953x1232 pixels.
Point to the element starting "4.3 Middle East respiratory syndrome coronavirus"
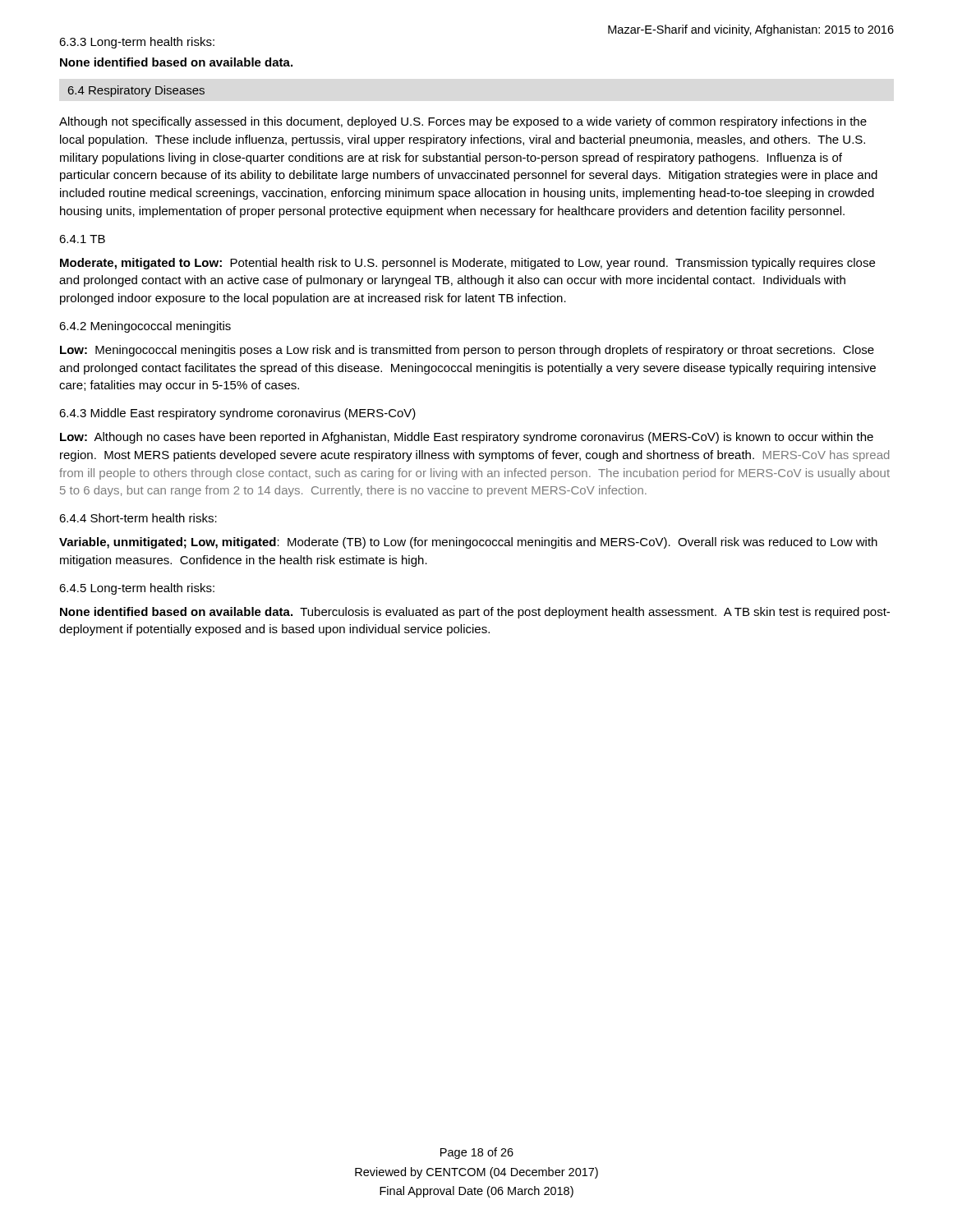[x=238, y=413]
